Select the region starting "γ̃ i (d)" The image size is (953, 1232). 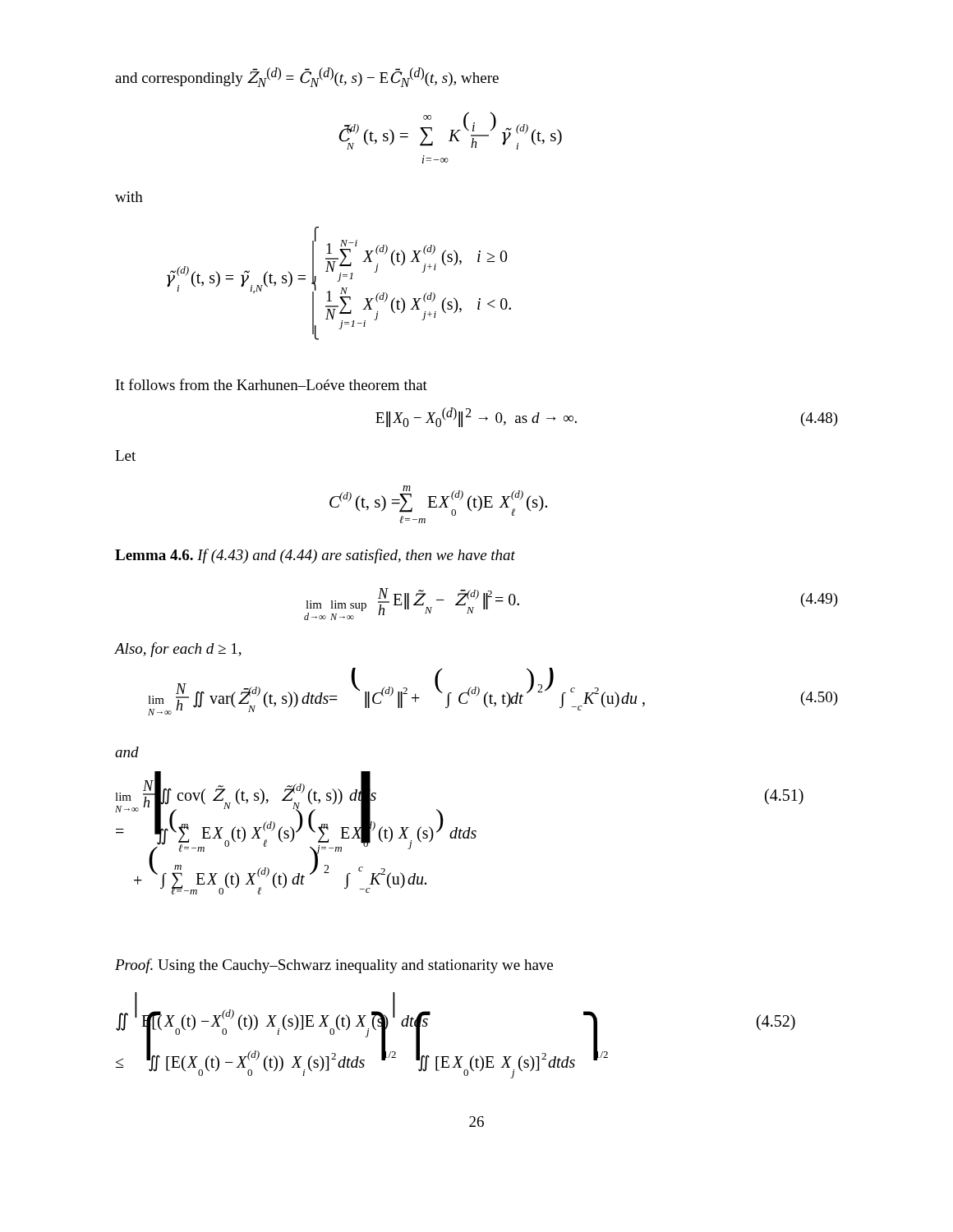(411, 283)
